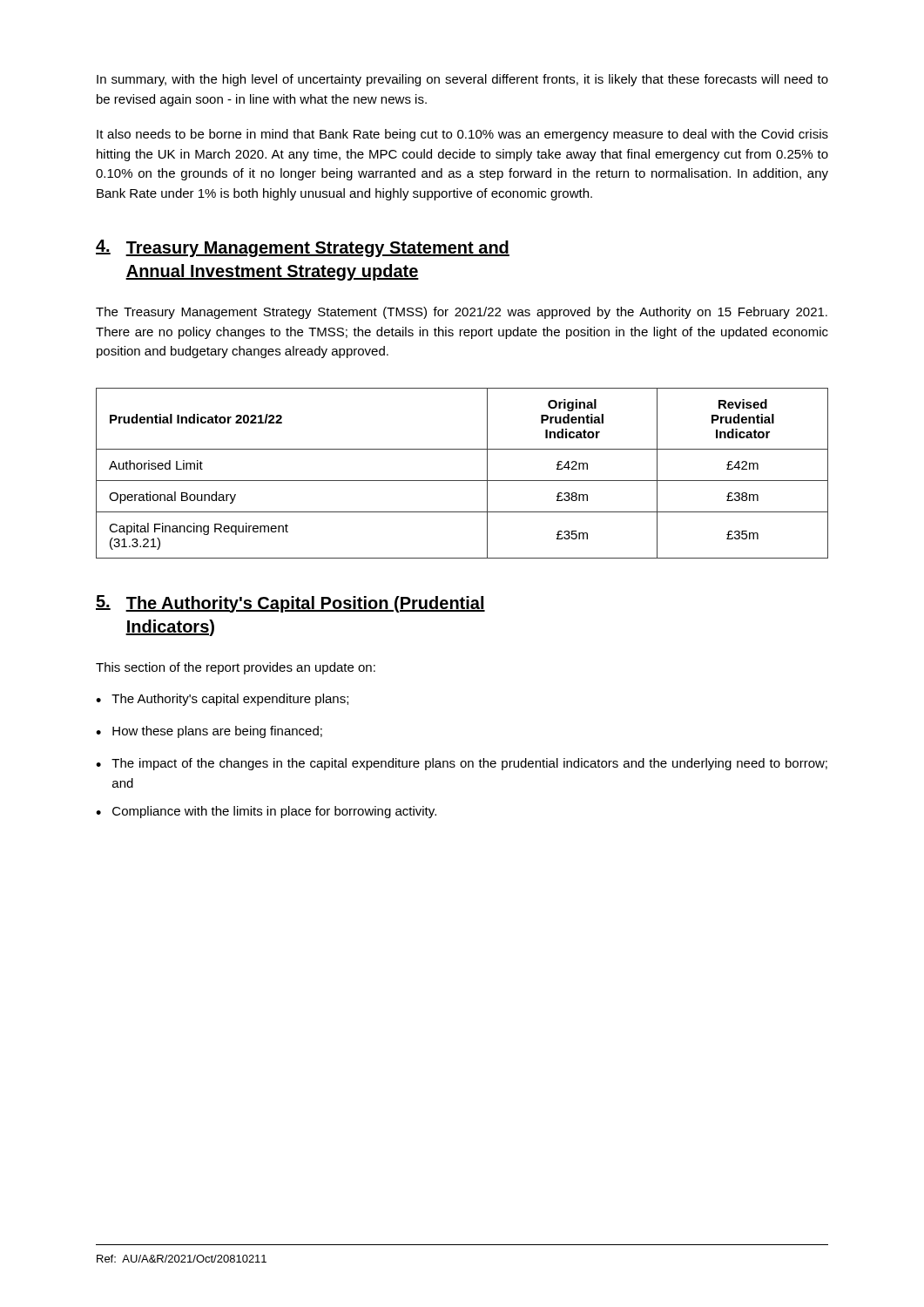924x1307 pixels.
Task: Navigate to the region starting "• How these plans"
Action: 209,733
